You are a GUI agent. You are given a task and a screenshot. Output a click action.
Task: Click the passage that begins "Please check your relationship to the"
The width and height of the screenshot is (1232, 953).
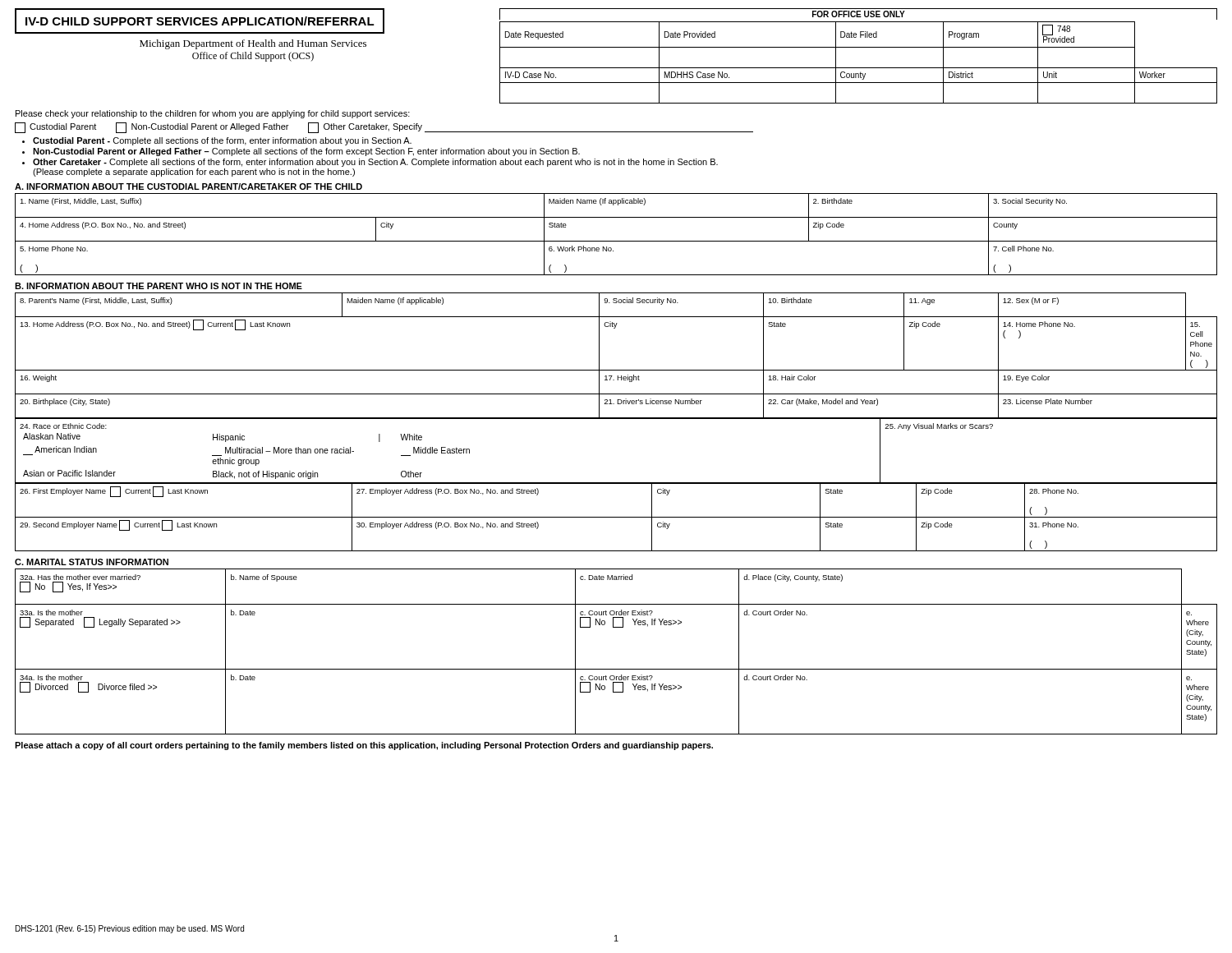[212, 113]
